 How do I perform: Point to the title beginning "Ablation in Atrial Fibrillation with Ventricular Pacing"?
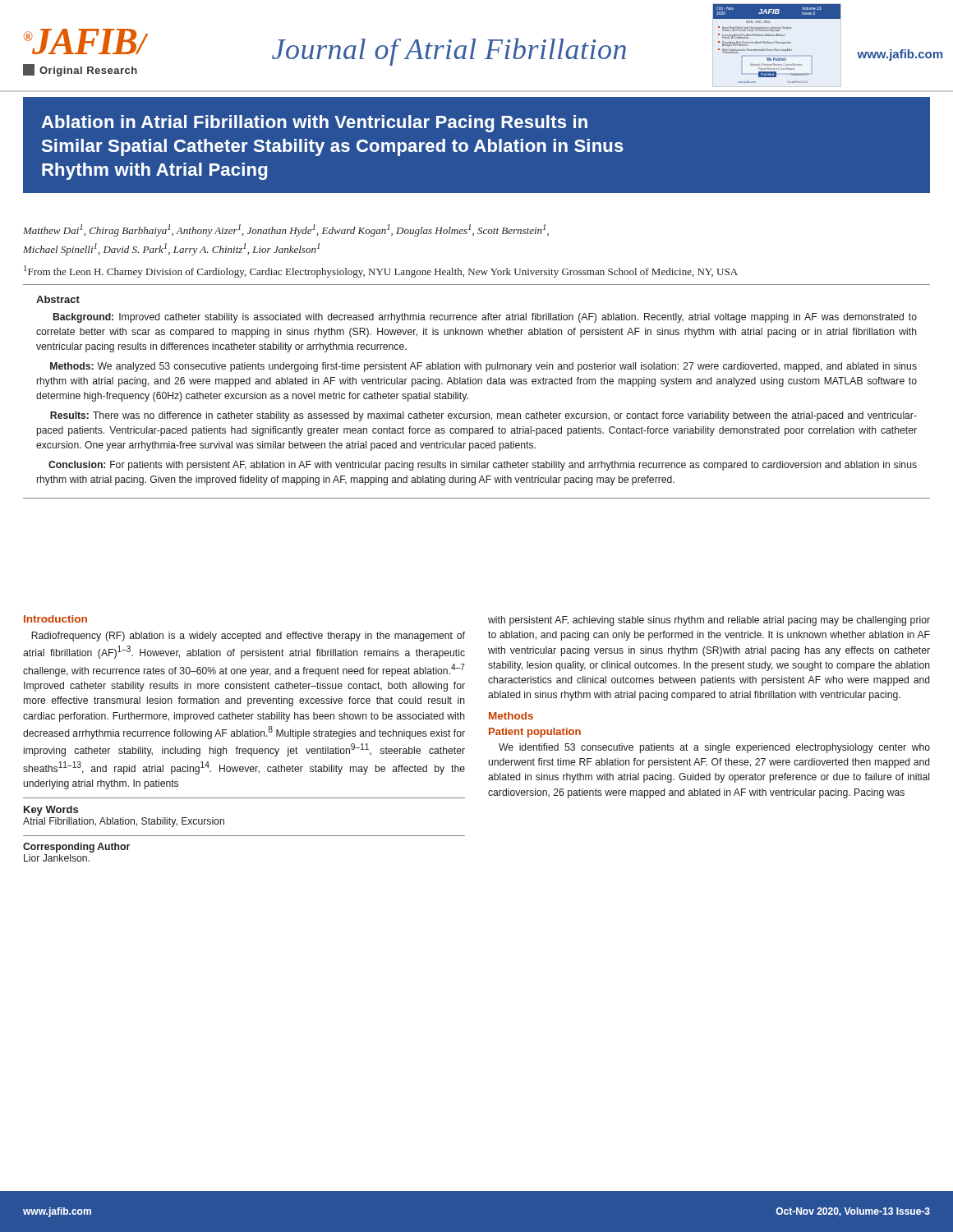tap(476, 146)
